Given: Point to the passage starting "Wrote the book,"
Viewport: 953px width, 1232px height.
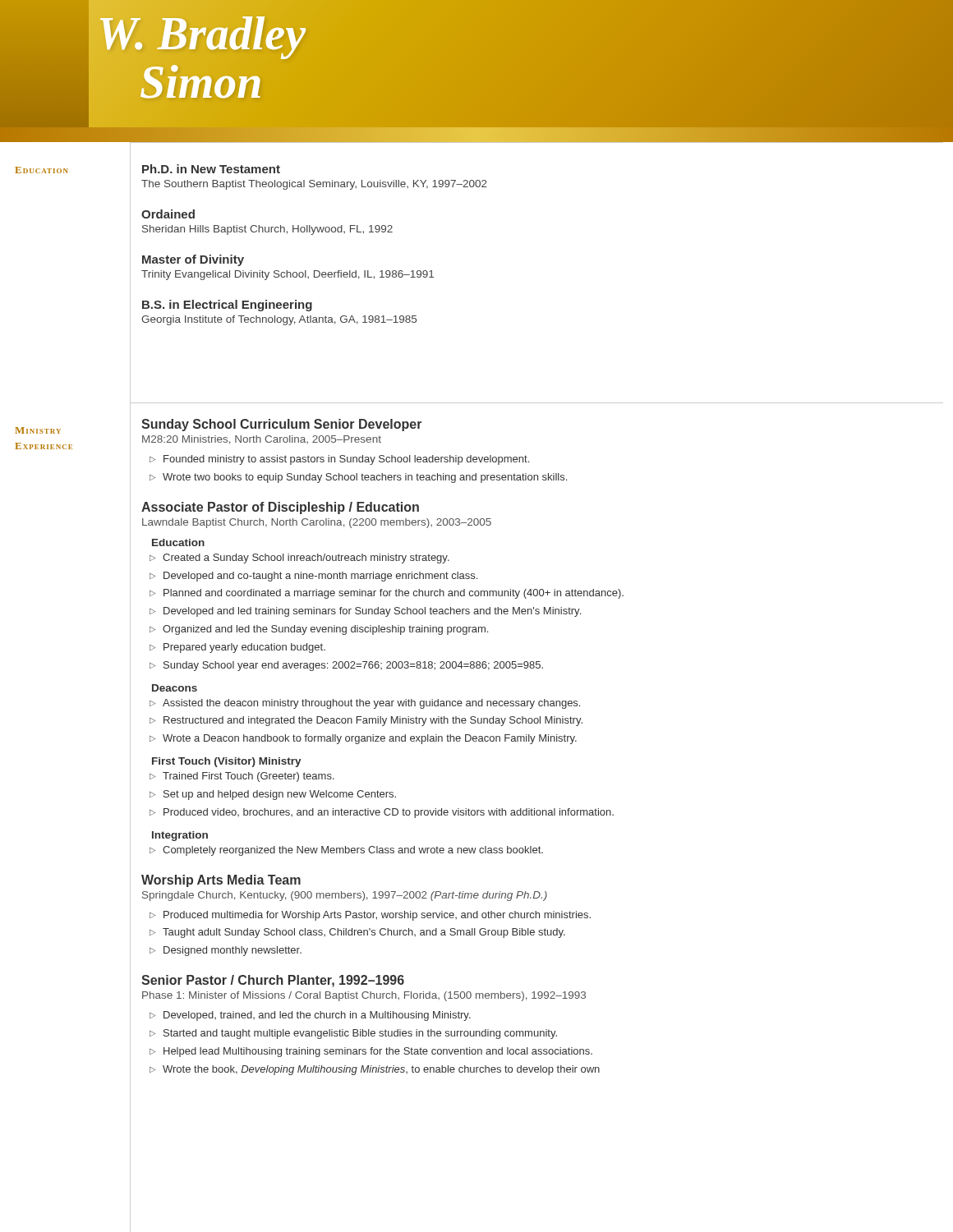Looking at the screenshot, I should (x=381, y=1069).
